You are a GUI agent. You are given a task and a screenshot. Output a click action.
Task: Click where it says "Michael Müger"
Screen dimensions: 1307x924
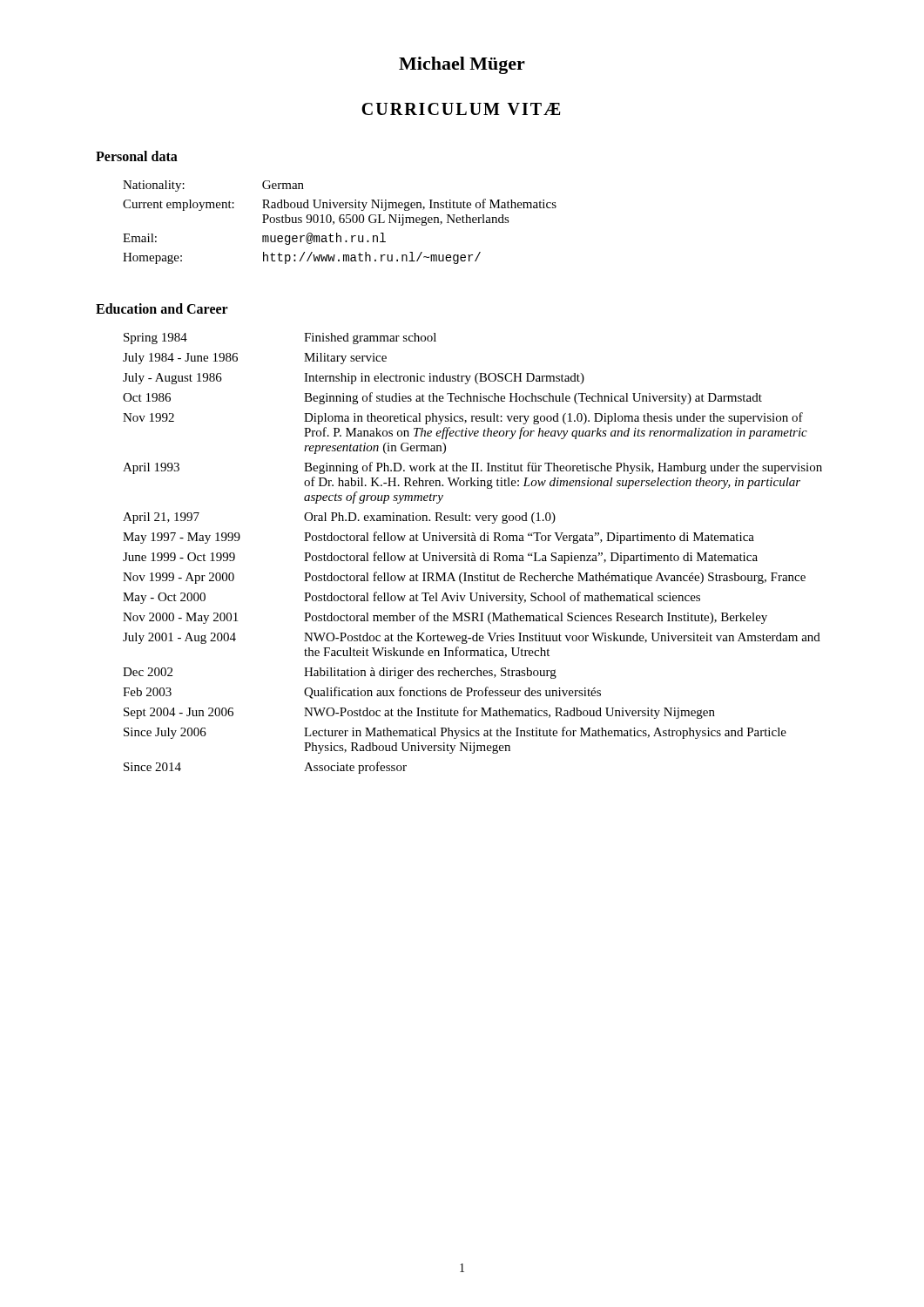click(462, 63)
